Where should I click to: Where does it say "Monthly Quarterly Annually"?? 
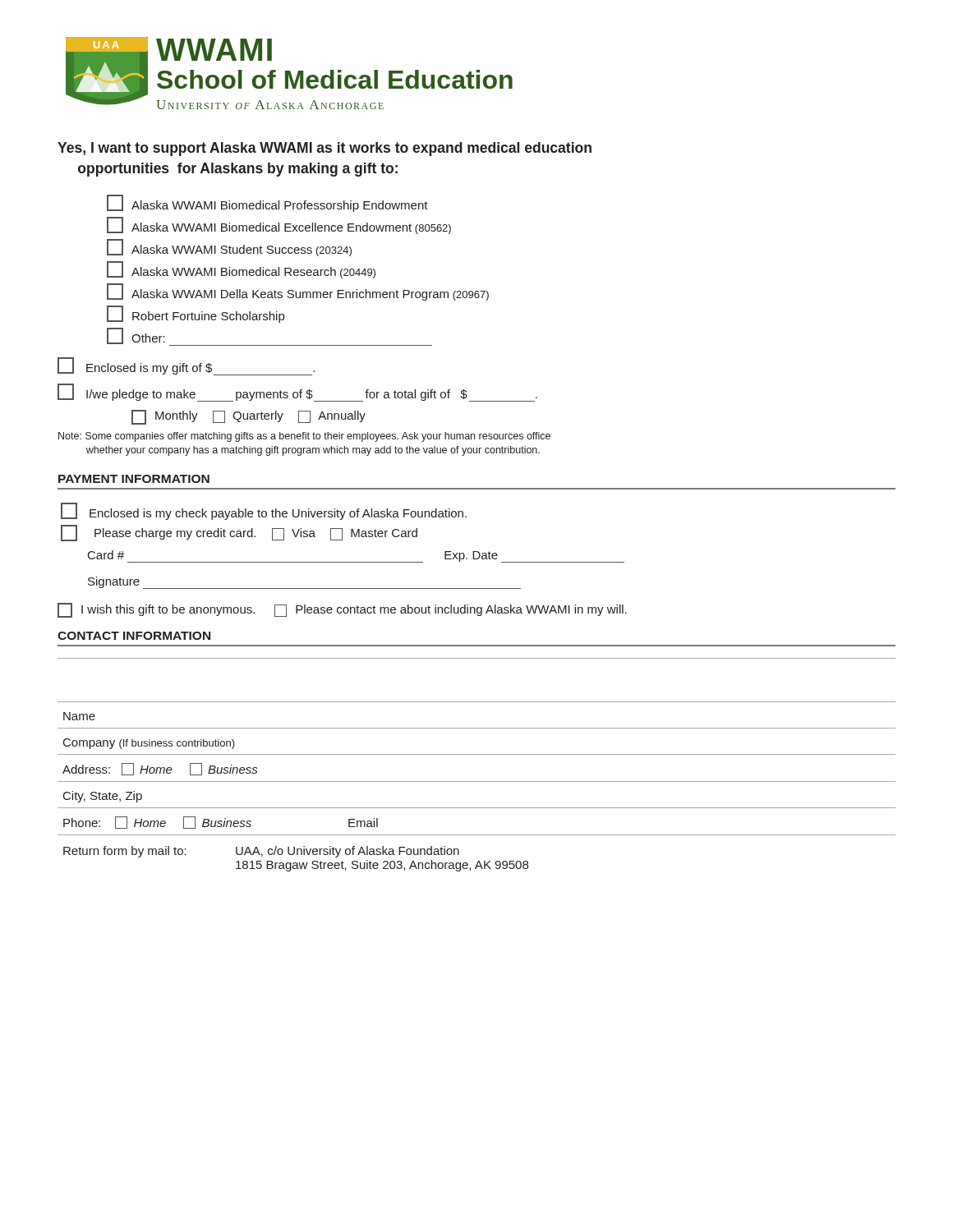pyautogui.click(x=248, y=416)
